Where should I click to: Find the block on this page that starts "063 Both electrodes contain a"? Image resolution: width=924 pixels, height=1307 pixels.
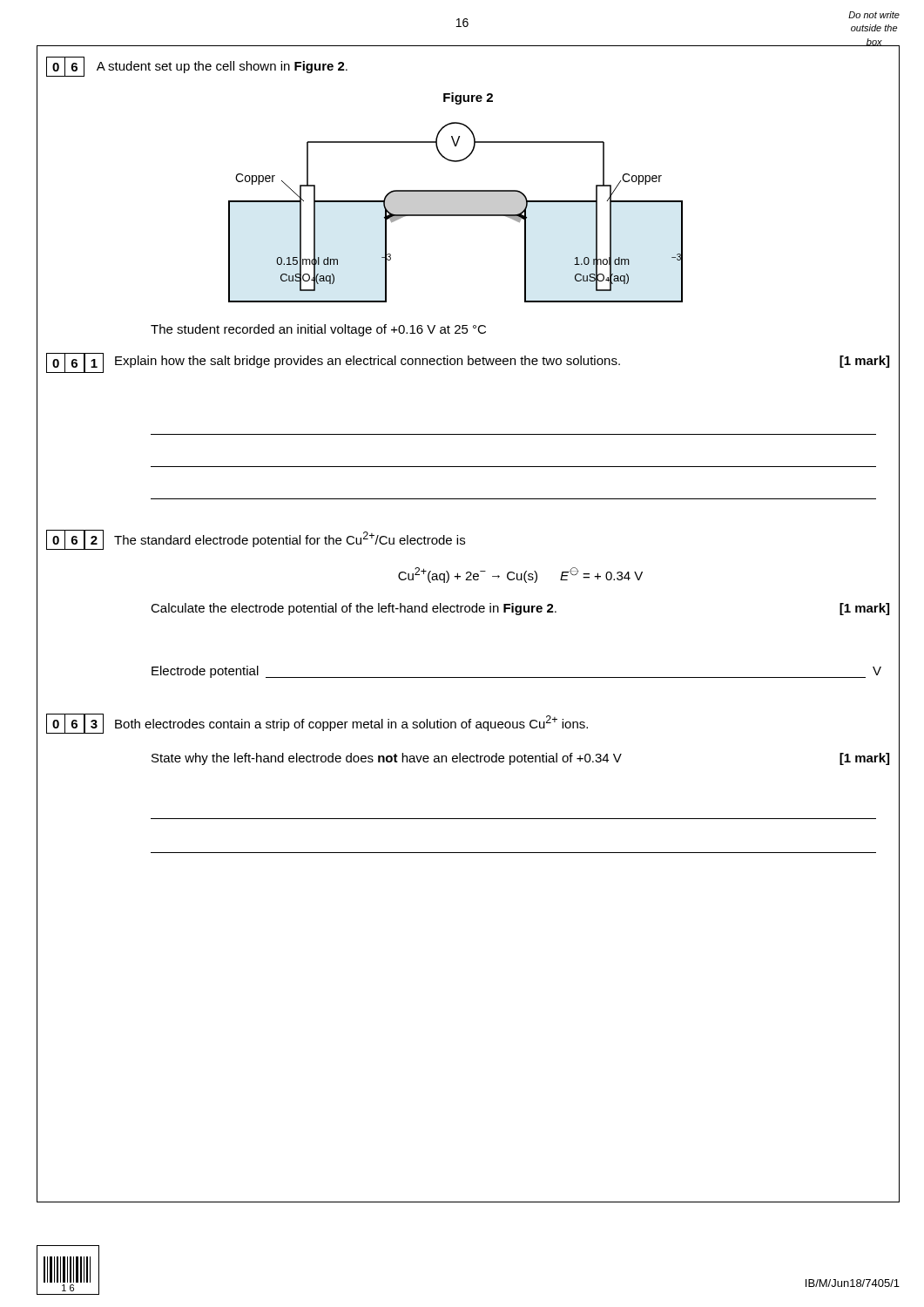[x=468, y=724]
